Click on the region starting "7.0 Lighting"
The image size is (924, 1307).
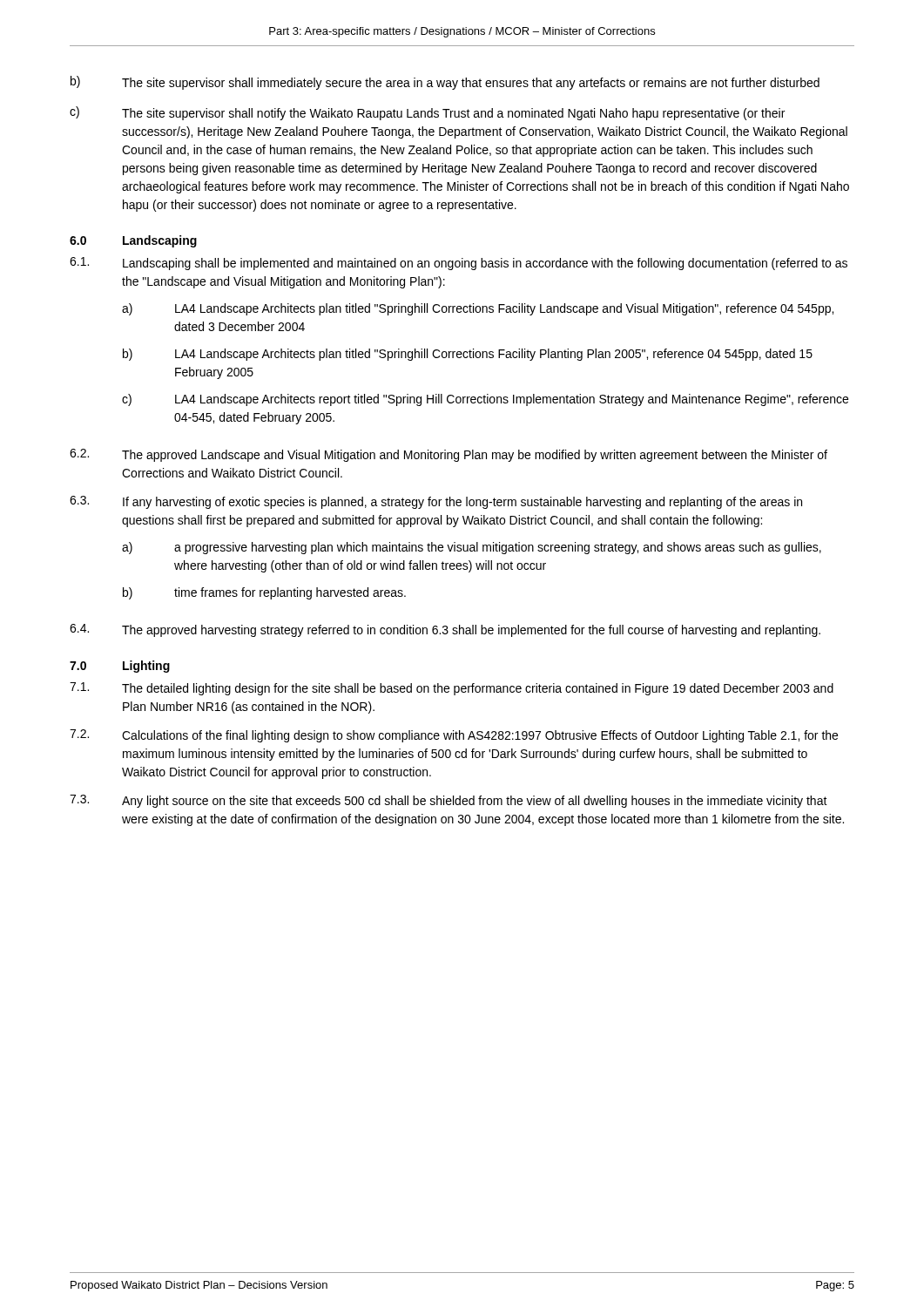[120, 666]
